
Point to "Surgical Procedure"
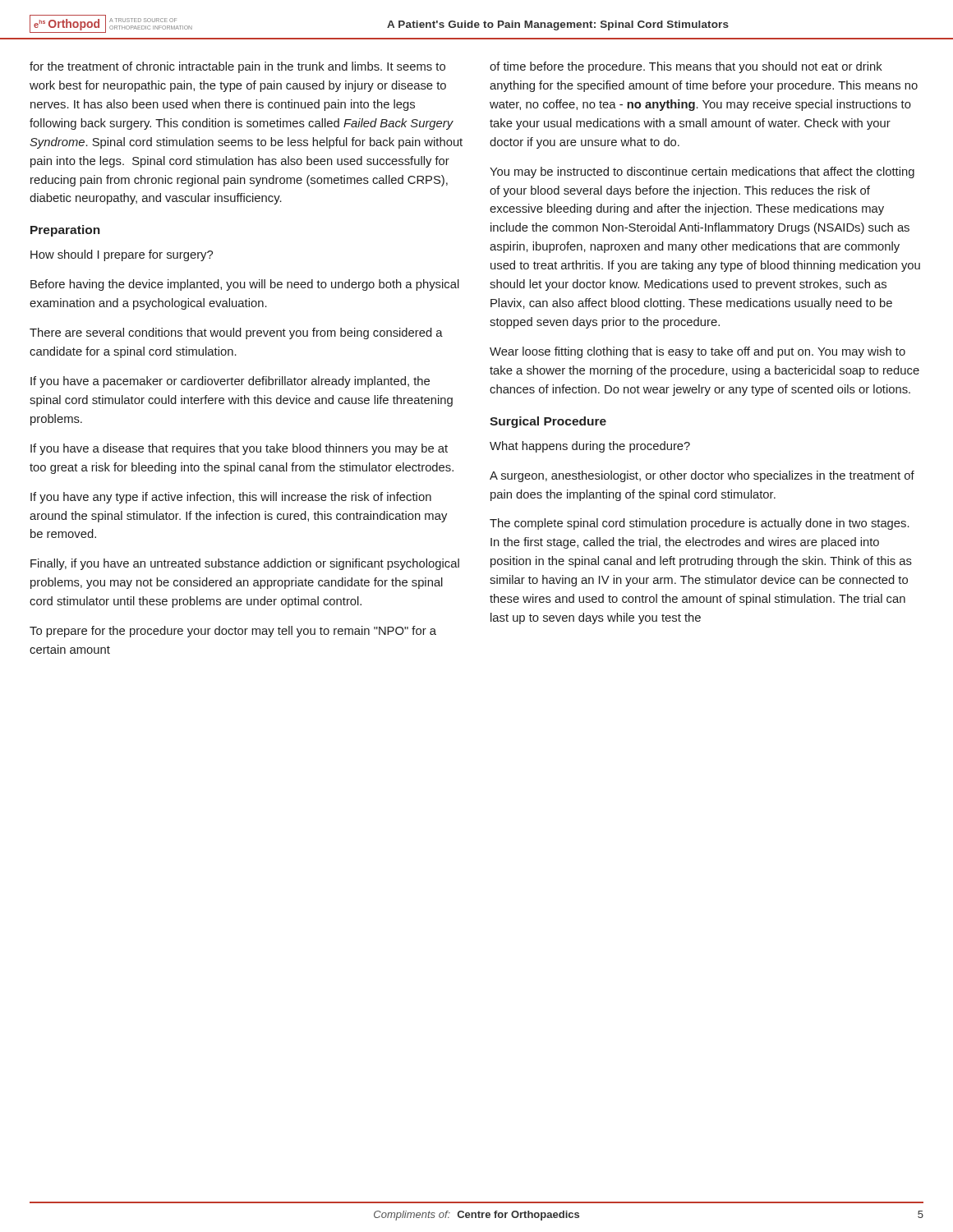(x=548, y=421)
